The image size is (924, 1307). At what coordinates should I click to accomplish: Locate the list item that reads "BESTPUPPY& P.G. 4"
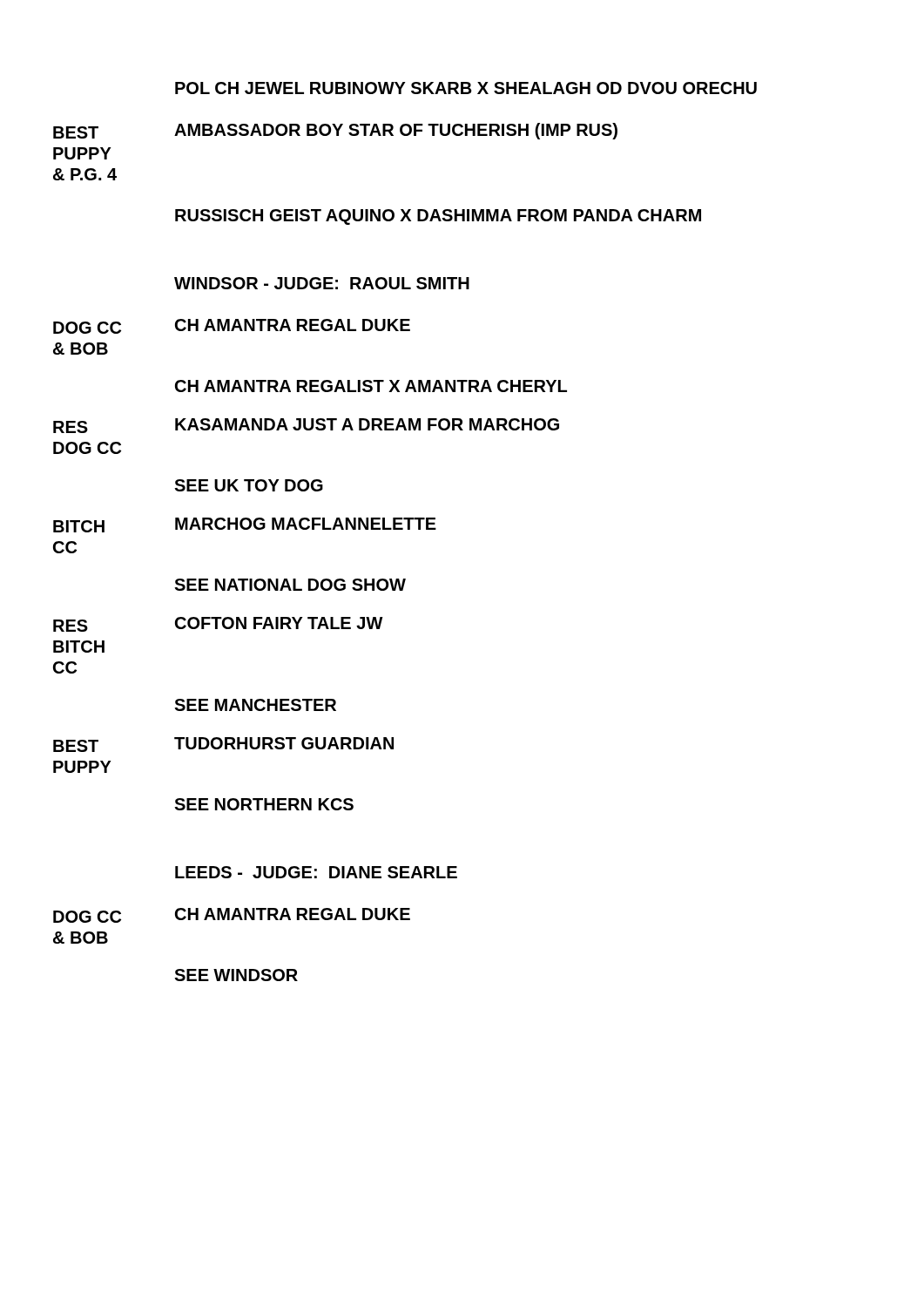[85, 153]
